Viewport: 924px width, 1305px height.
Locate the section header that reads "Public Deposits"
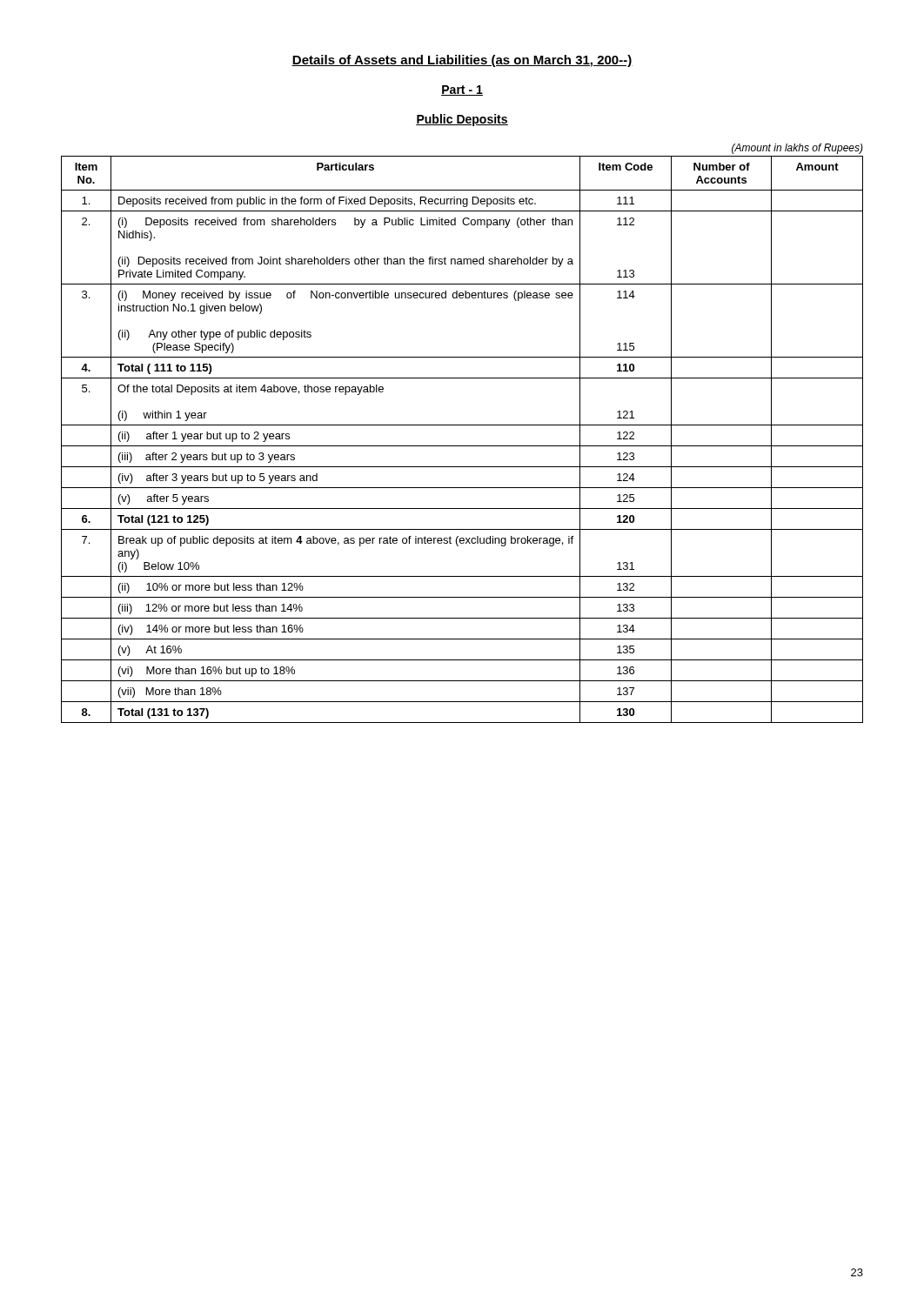(x=462, y=119)
